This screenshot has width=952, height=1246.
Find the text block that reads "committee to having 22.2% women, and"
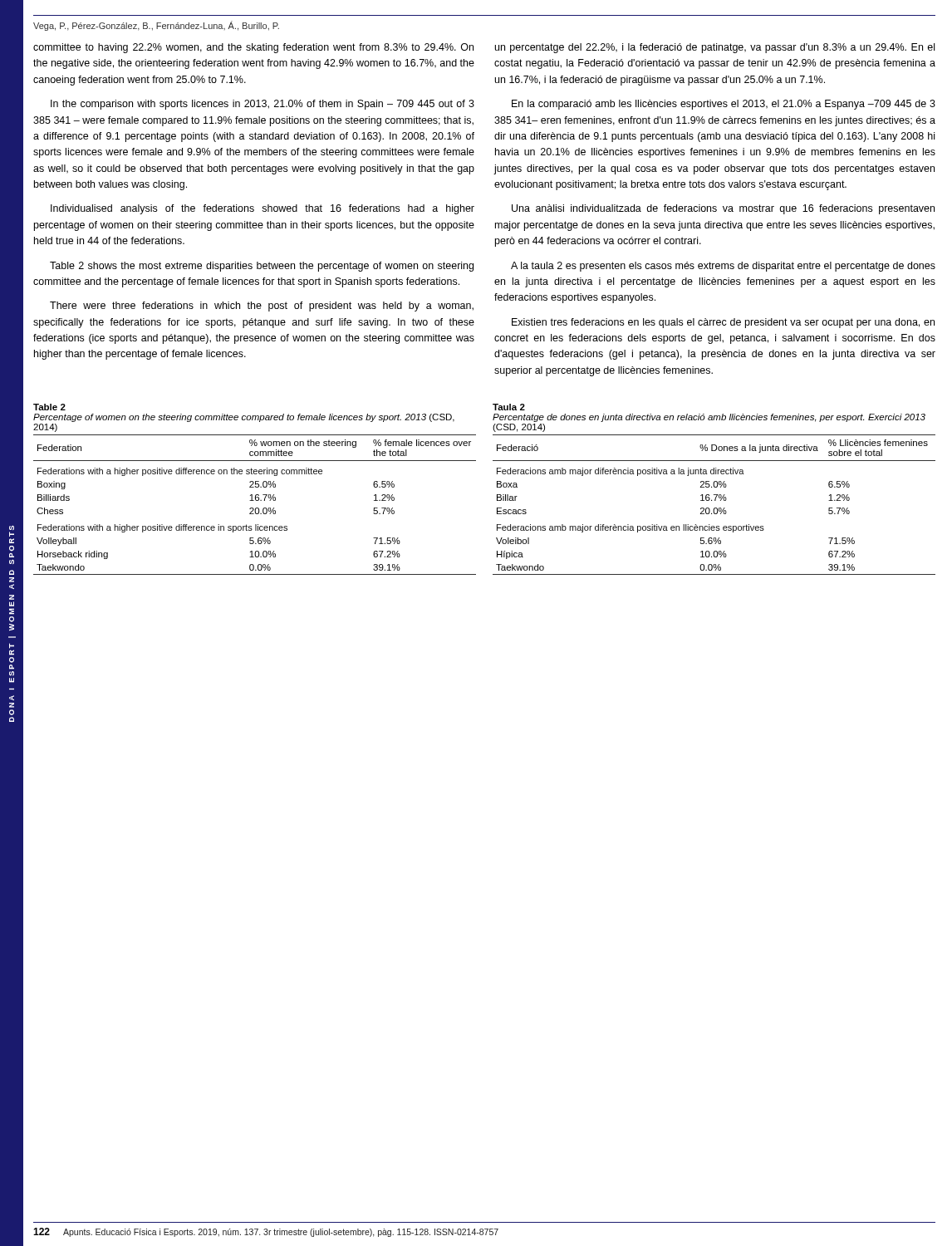254,201
